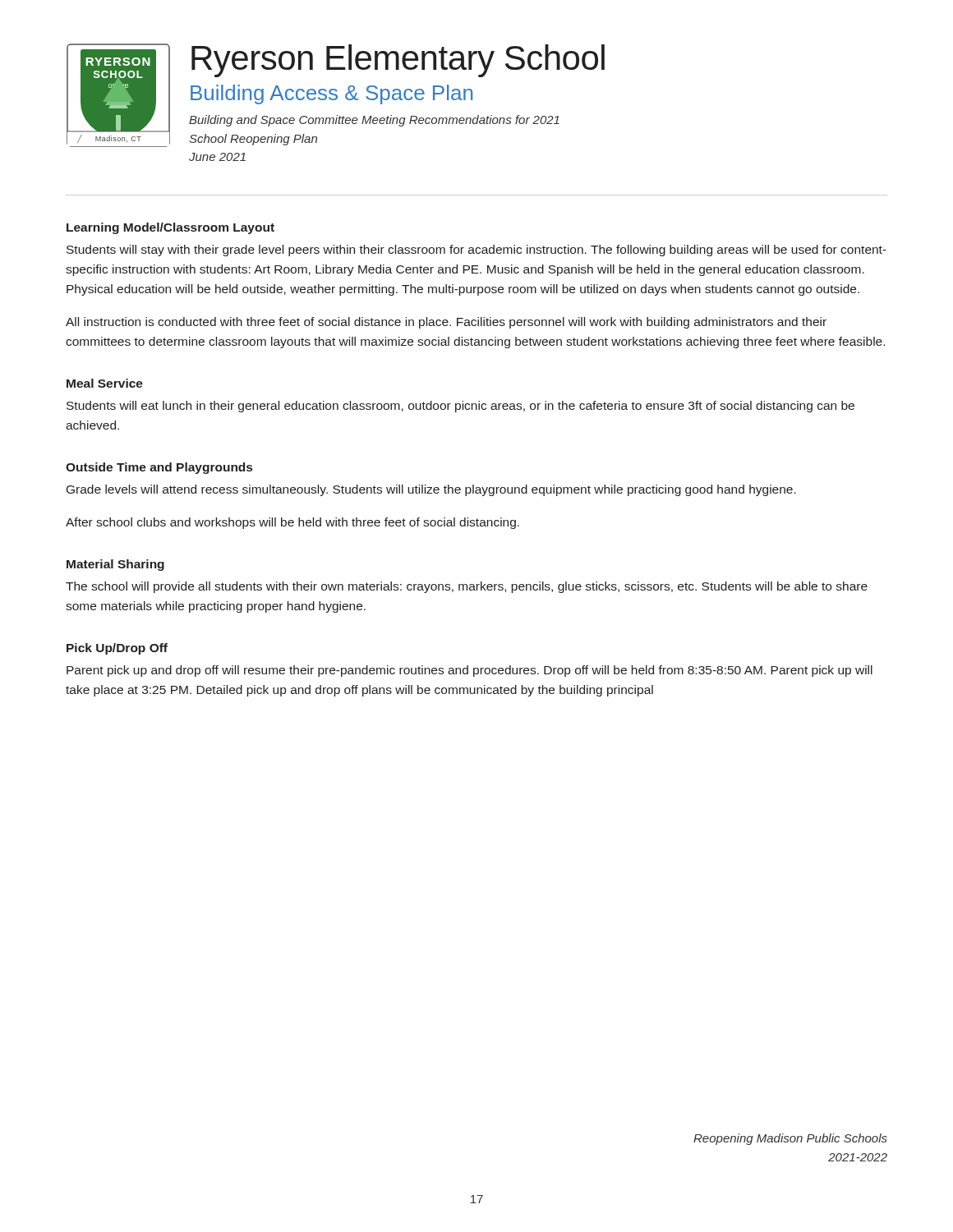Image resolution: width=953 pixels, height=1232 pixels.
Task: Find "Material Sharing" on this page
Action: coord(115,565)
